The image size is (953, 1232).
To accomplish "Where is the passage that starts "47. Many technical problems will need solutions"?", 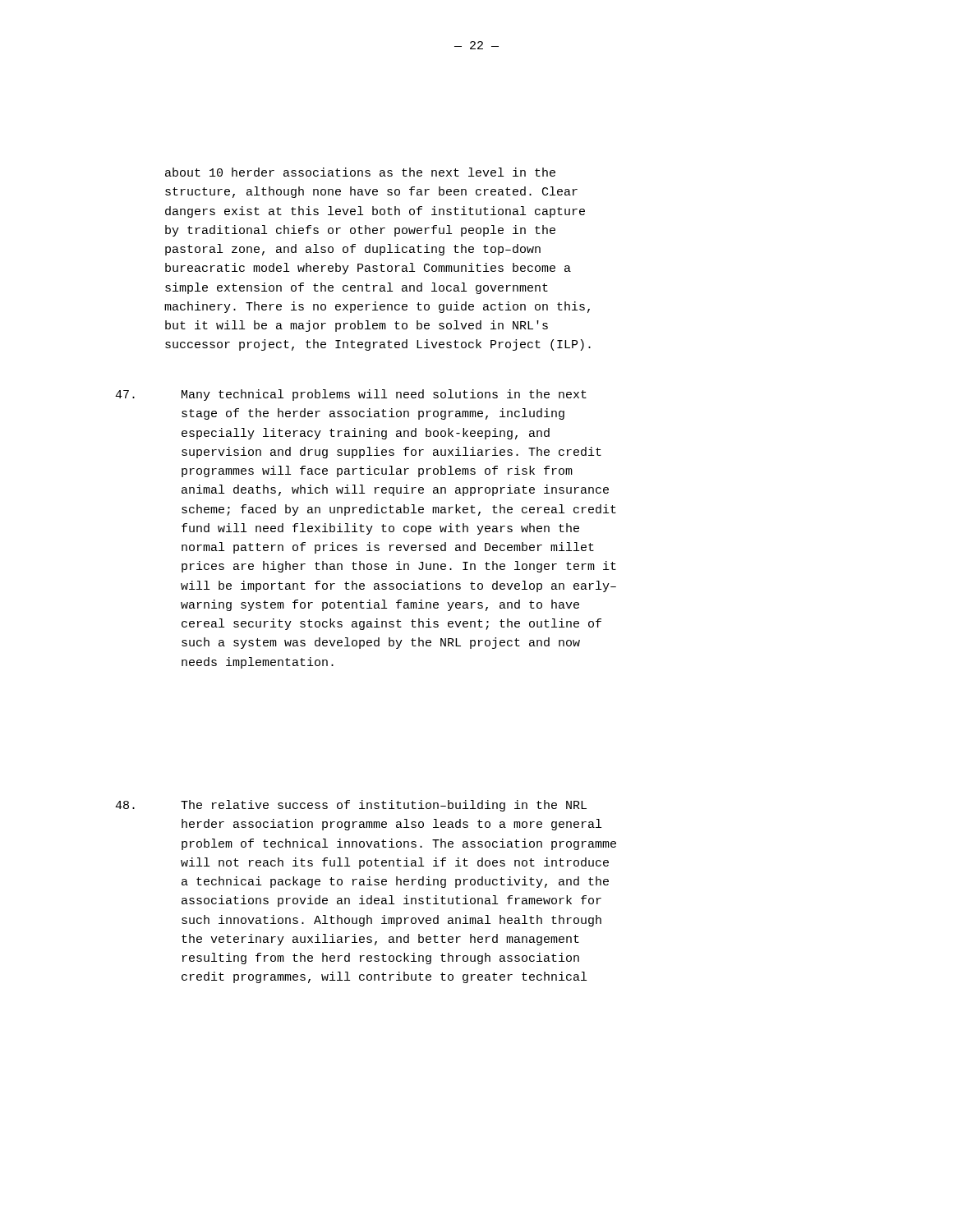I will point(452,529).
